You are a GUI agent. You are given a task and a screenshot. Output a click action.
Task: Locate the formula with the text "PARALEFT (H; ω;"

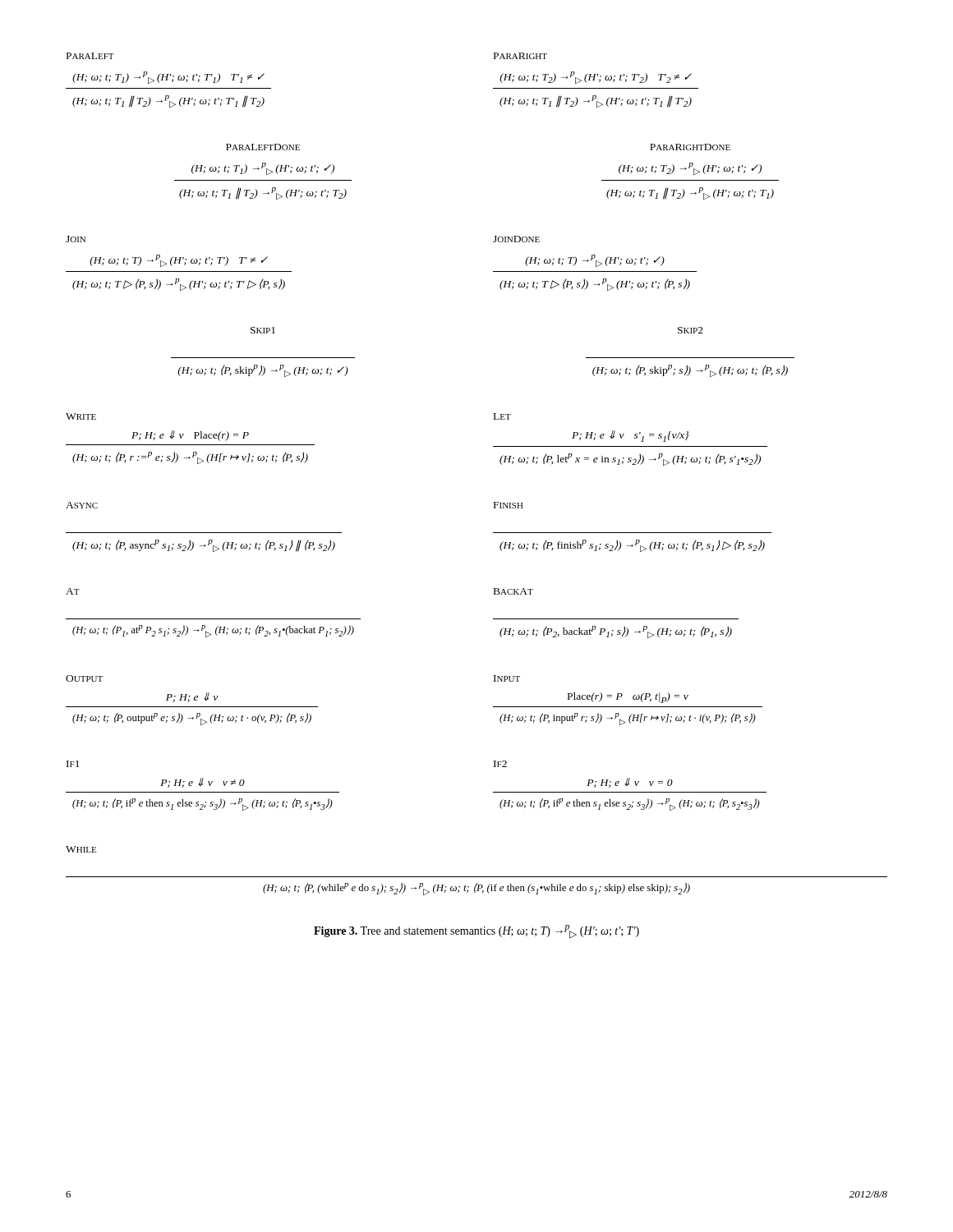point(263,80)
